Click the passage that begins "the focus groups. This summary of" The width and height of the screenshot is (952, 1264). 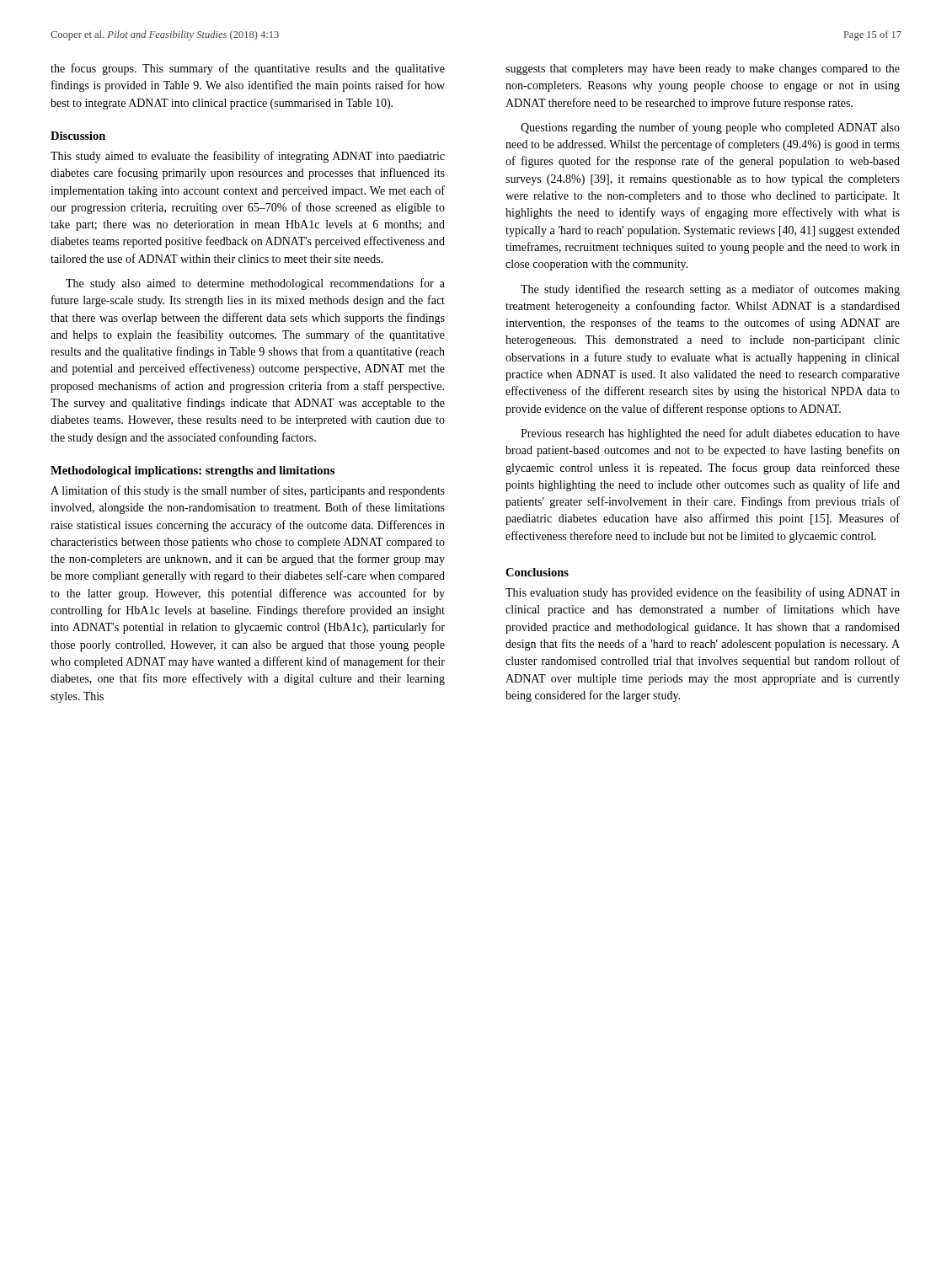[x=248, y=86]
